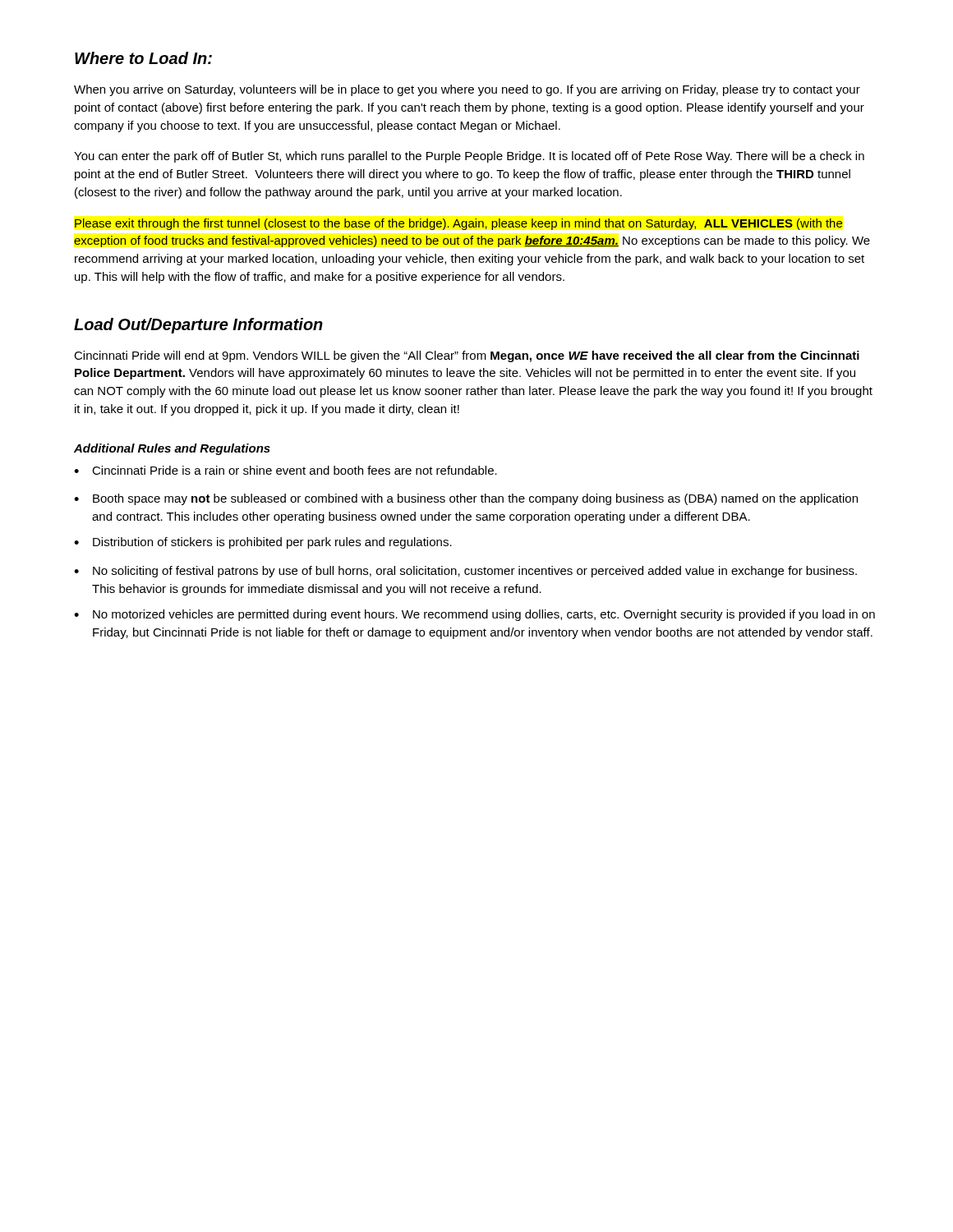
Task: Click on the text block starting "• No motorized vehicles"
Action: pos(476,623)
